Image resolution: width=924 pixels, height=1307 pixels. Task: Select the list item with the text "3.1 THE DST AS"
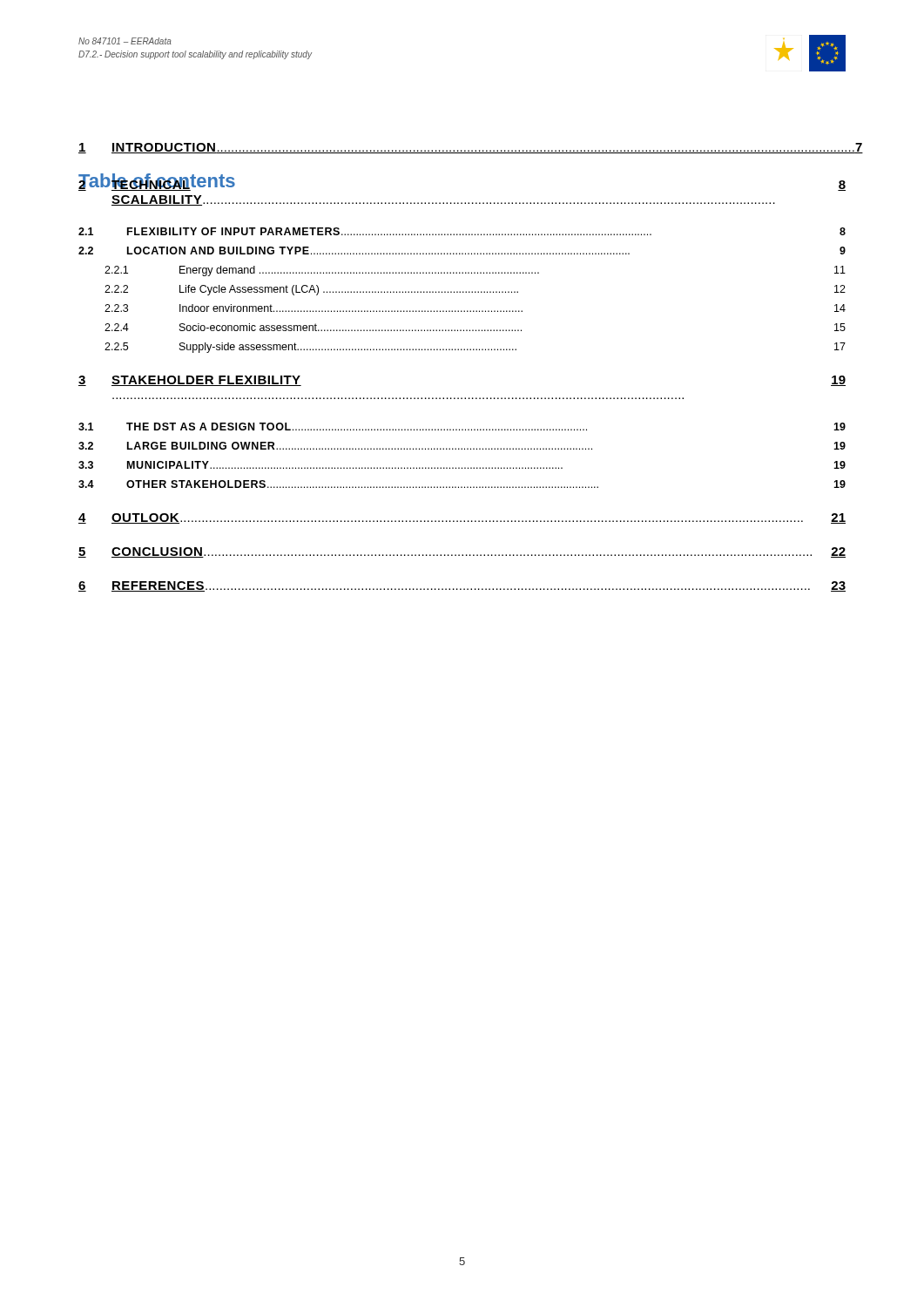462,427
